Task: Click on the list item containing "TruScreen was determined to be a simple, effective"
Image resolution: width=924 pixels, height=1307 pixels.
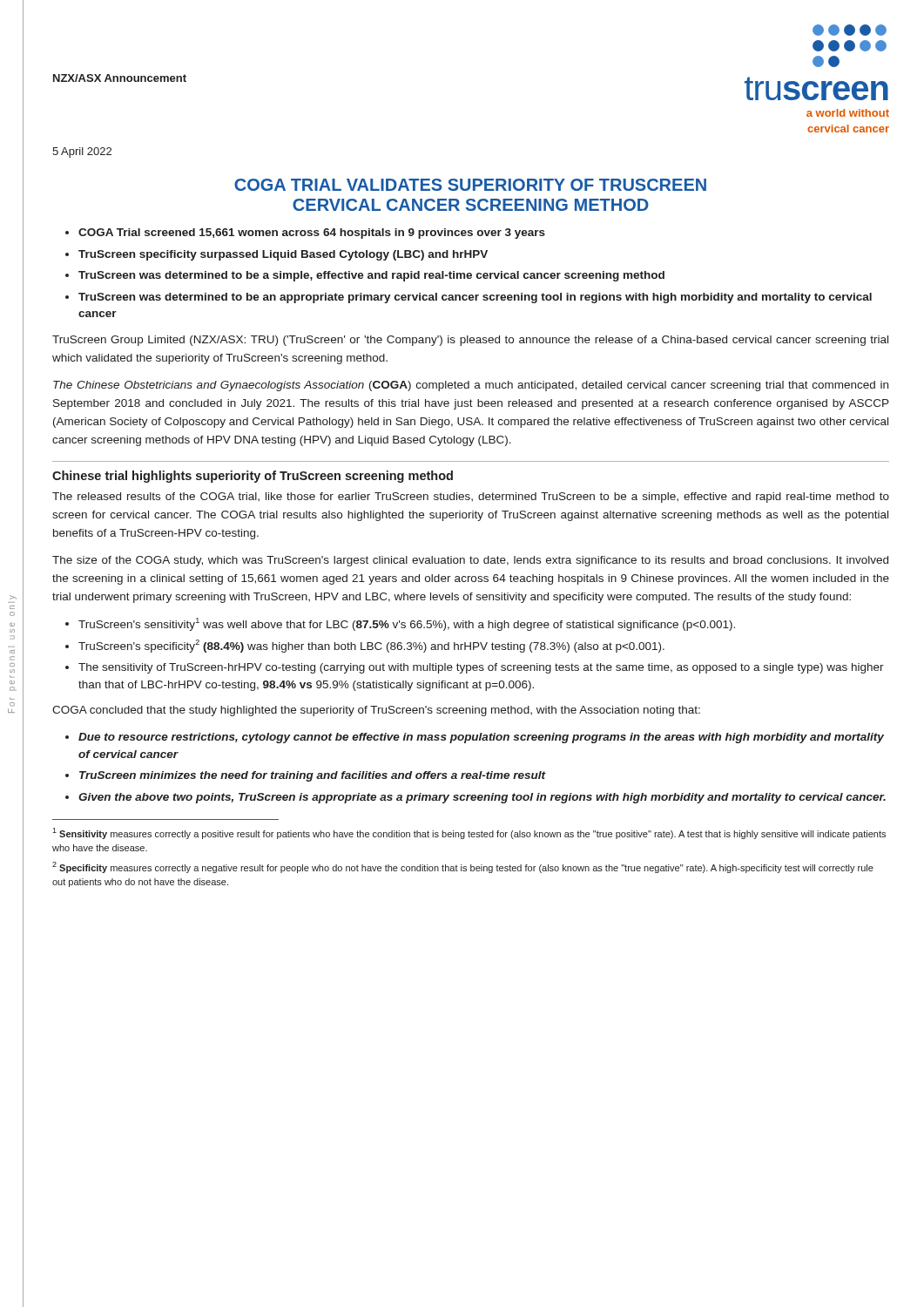Action: [372, 275]
